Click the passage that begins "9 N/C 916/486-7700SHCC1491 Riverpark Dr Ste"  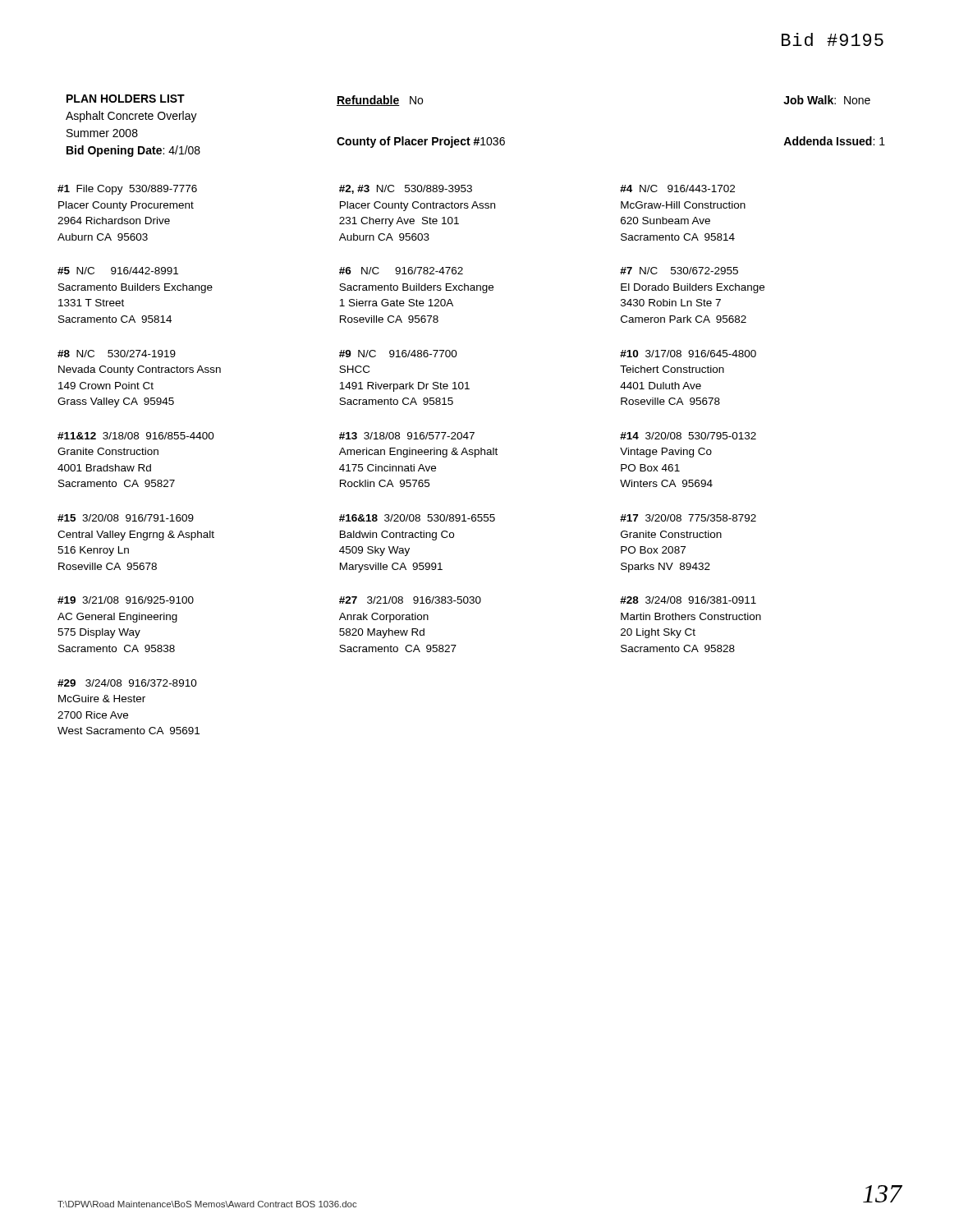coord(404,377)
